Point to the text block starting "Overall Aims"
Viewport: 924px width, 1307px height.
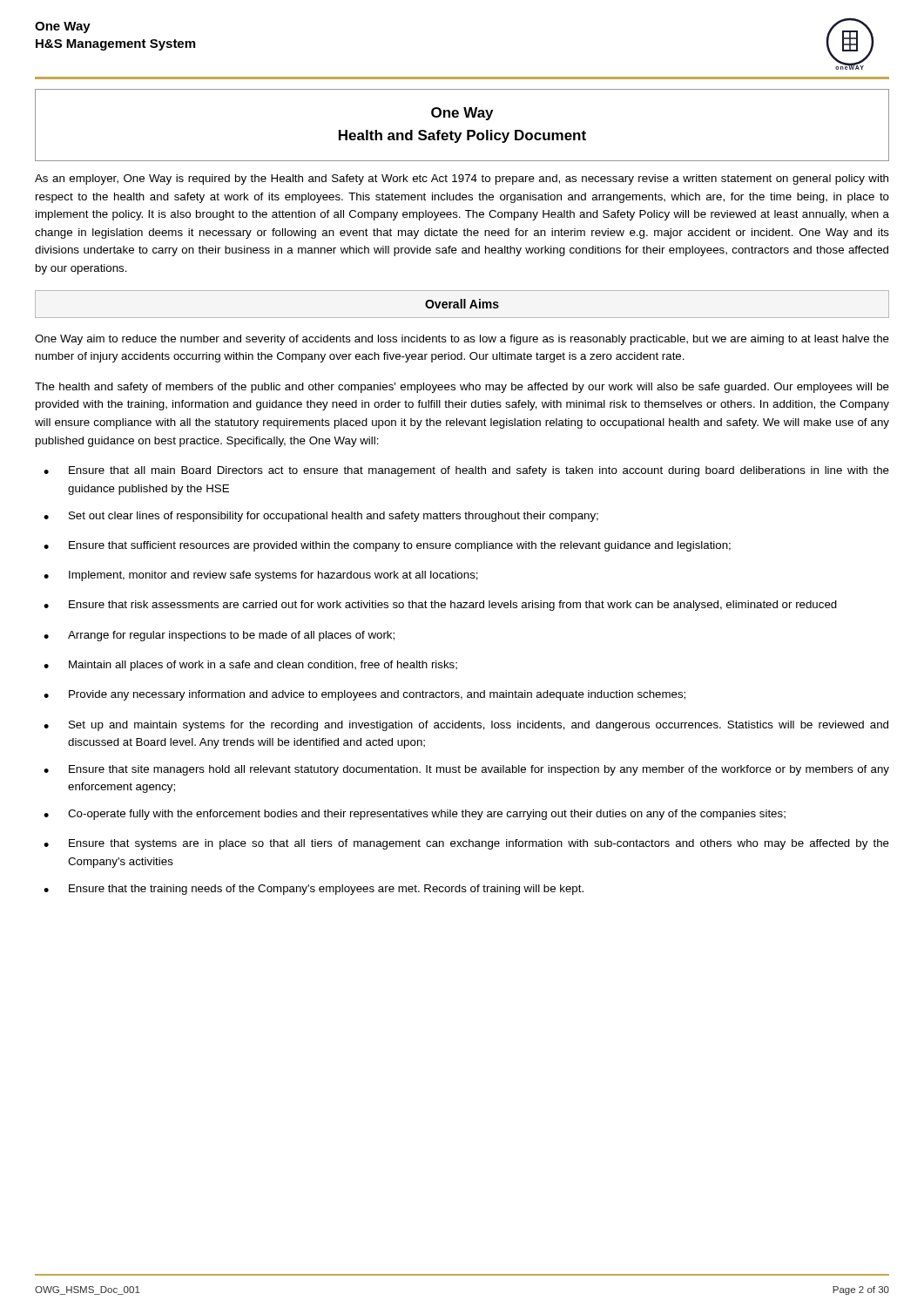462,304
